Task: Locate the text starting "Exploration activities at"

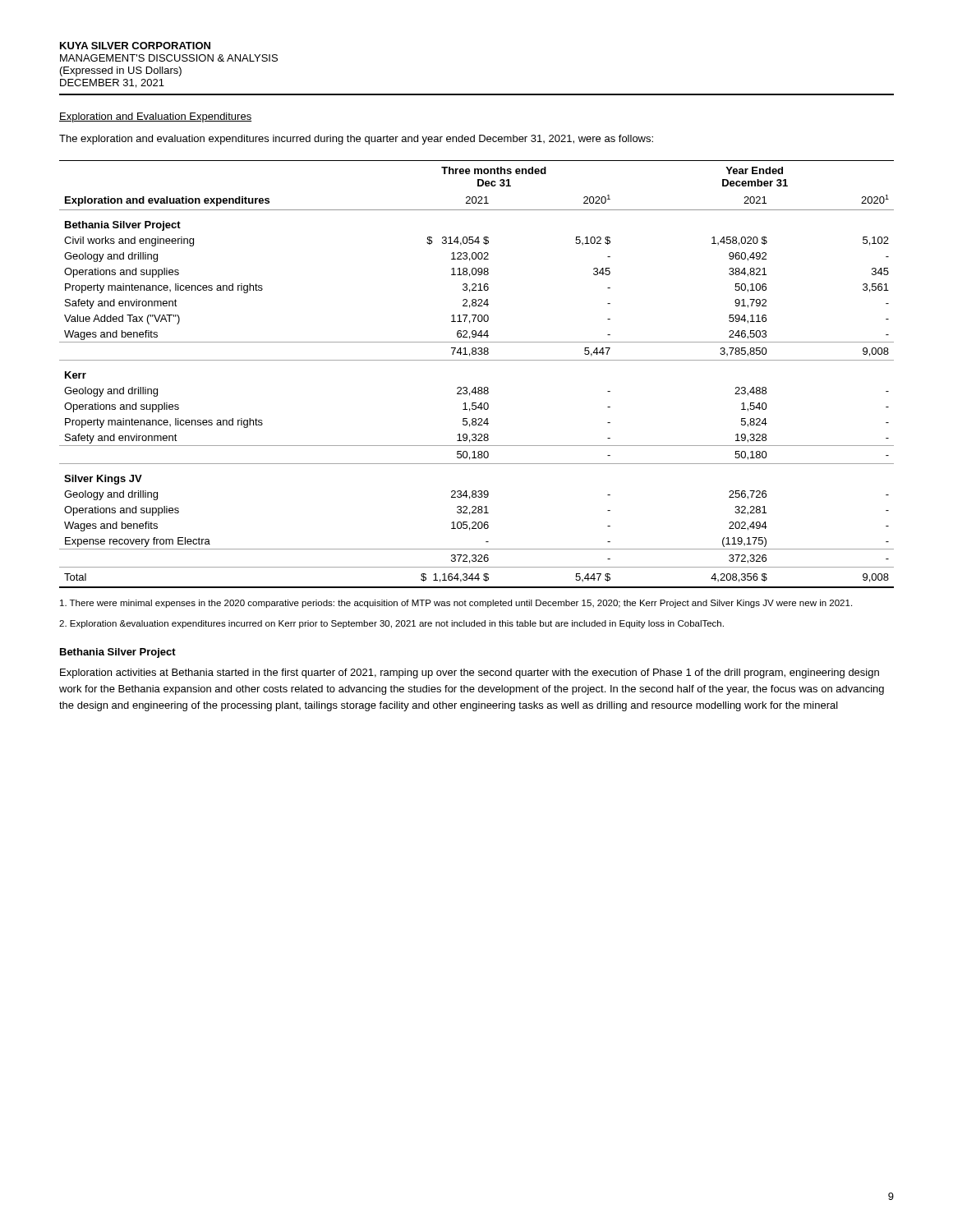Action: pyautogui.click(x=472, y=689)
